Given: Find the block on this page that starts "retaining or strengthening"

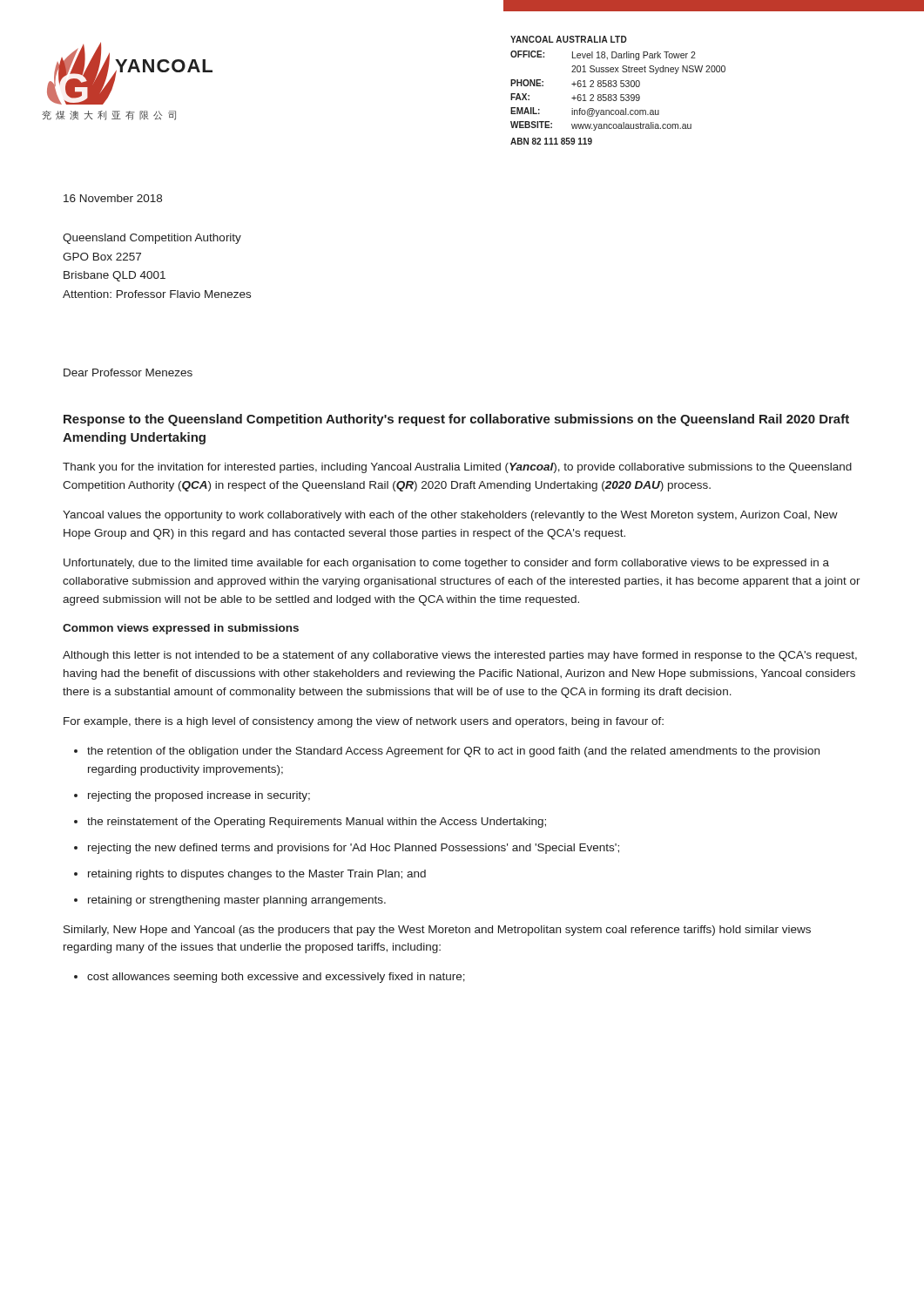Looking at the screenshot, I should (237, 899).
